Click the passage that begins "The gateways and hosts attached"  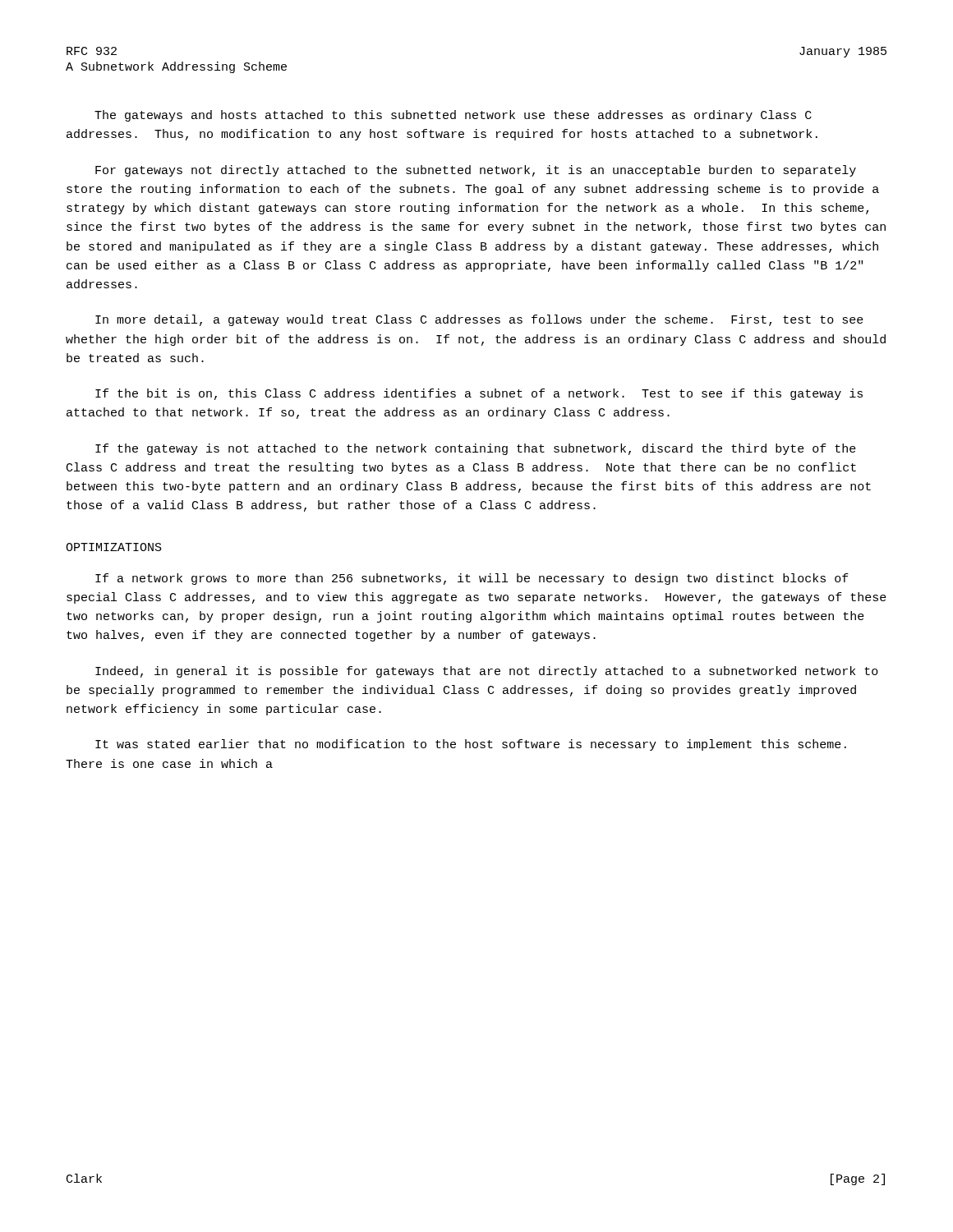[476, 126]
